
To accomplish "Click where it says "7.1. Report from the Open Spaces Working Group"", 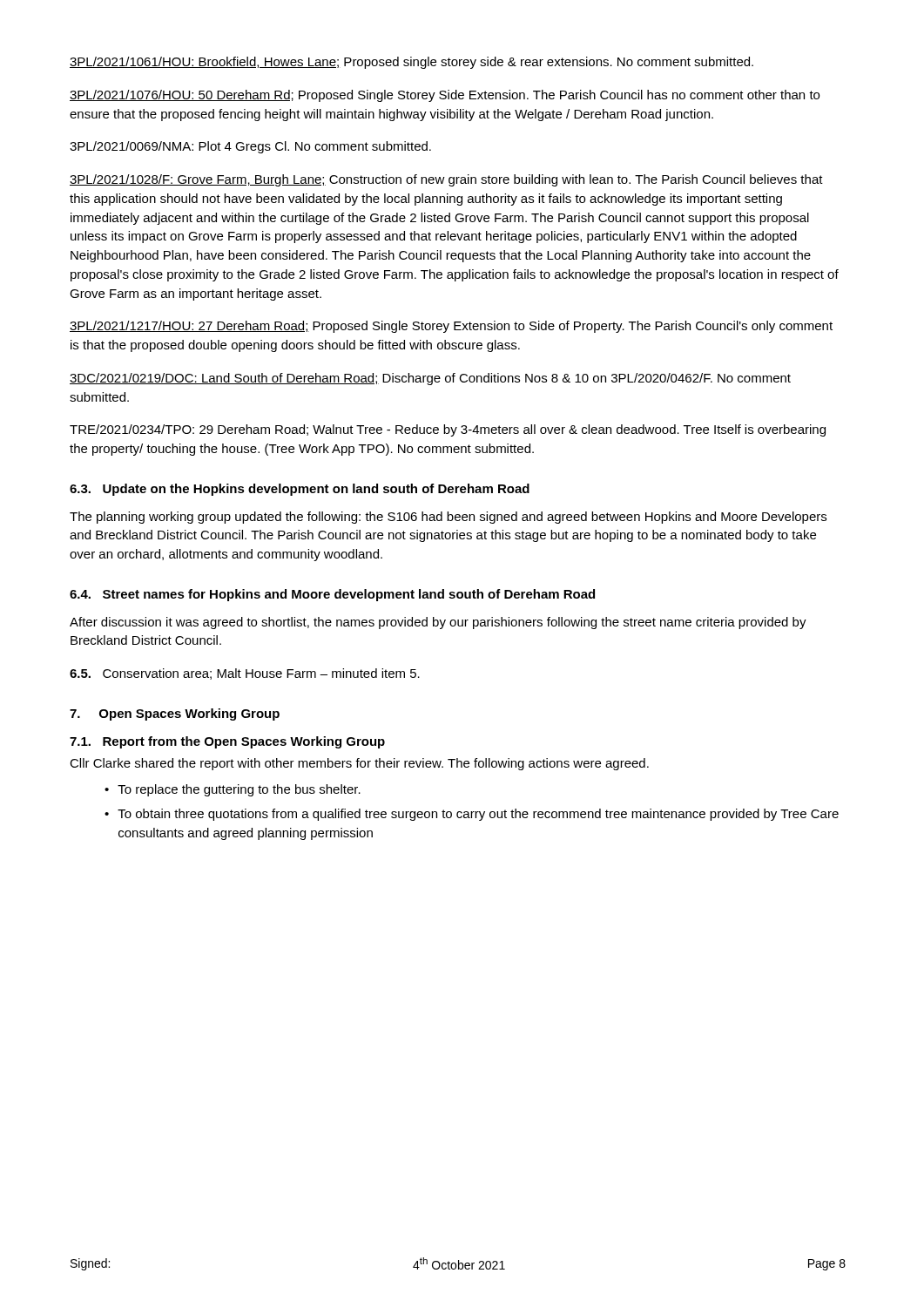I will tap(227, 741).
